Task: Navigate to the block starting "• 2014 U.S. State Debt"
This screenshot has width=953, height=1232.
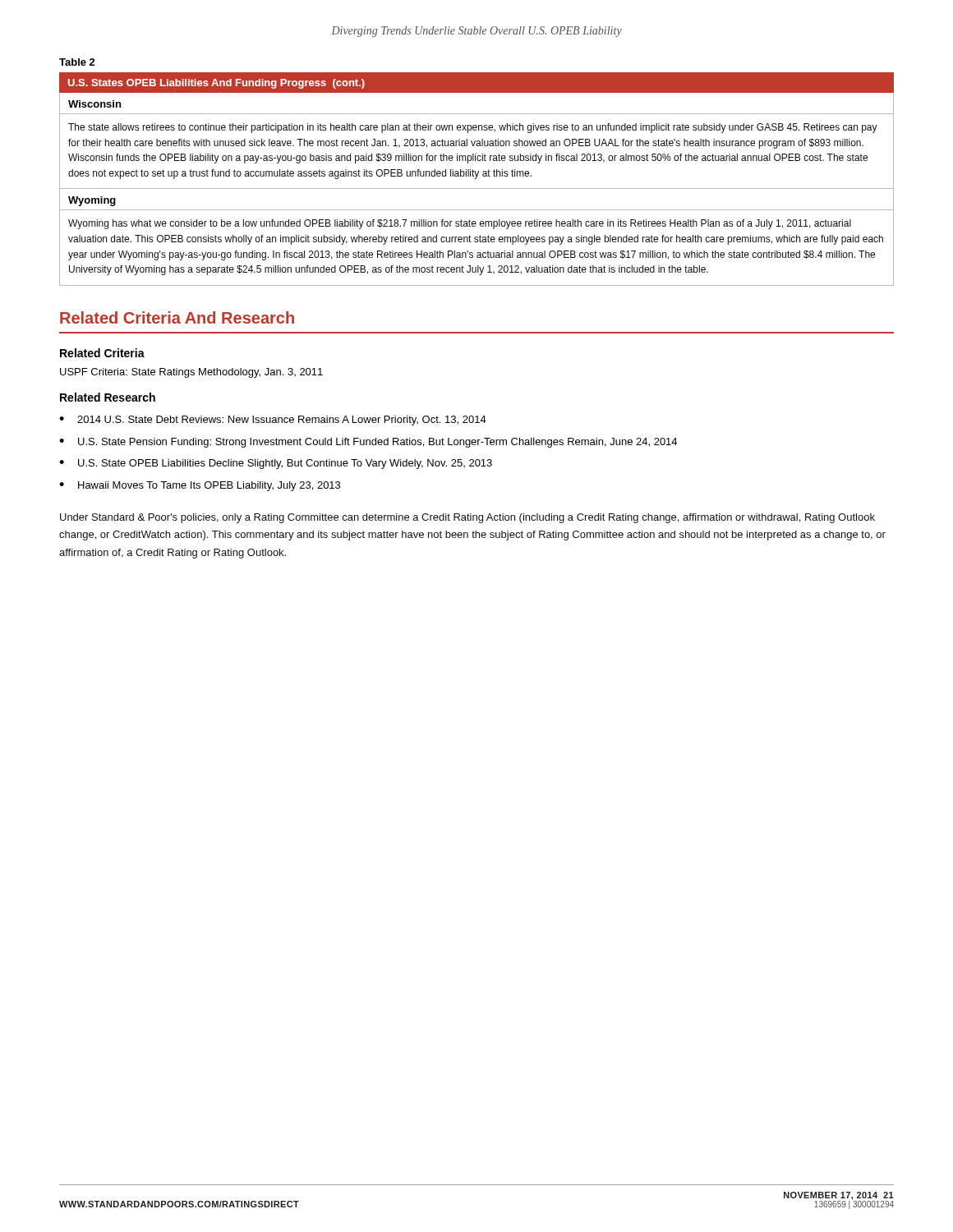Action: tap(273, 419)
